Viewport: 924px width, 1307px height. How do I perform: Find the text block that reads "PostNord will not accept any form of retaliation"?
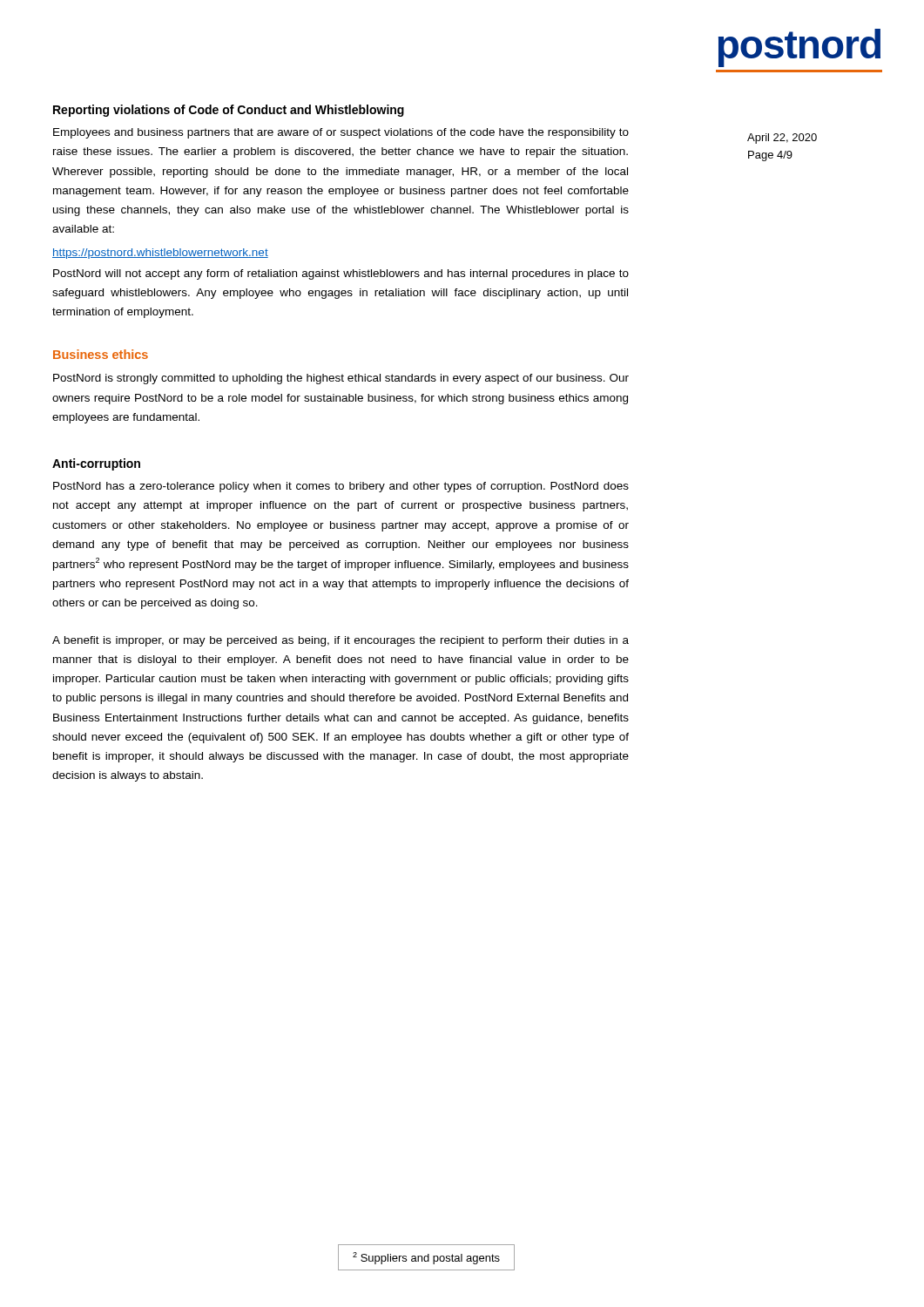click(x=341, y=292)
